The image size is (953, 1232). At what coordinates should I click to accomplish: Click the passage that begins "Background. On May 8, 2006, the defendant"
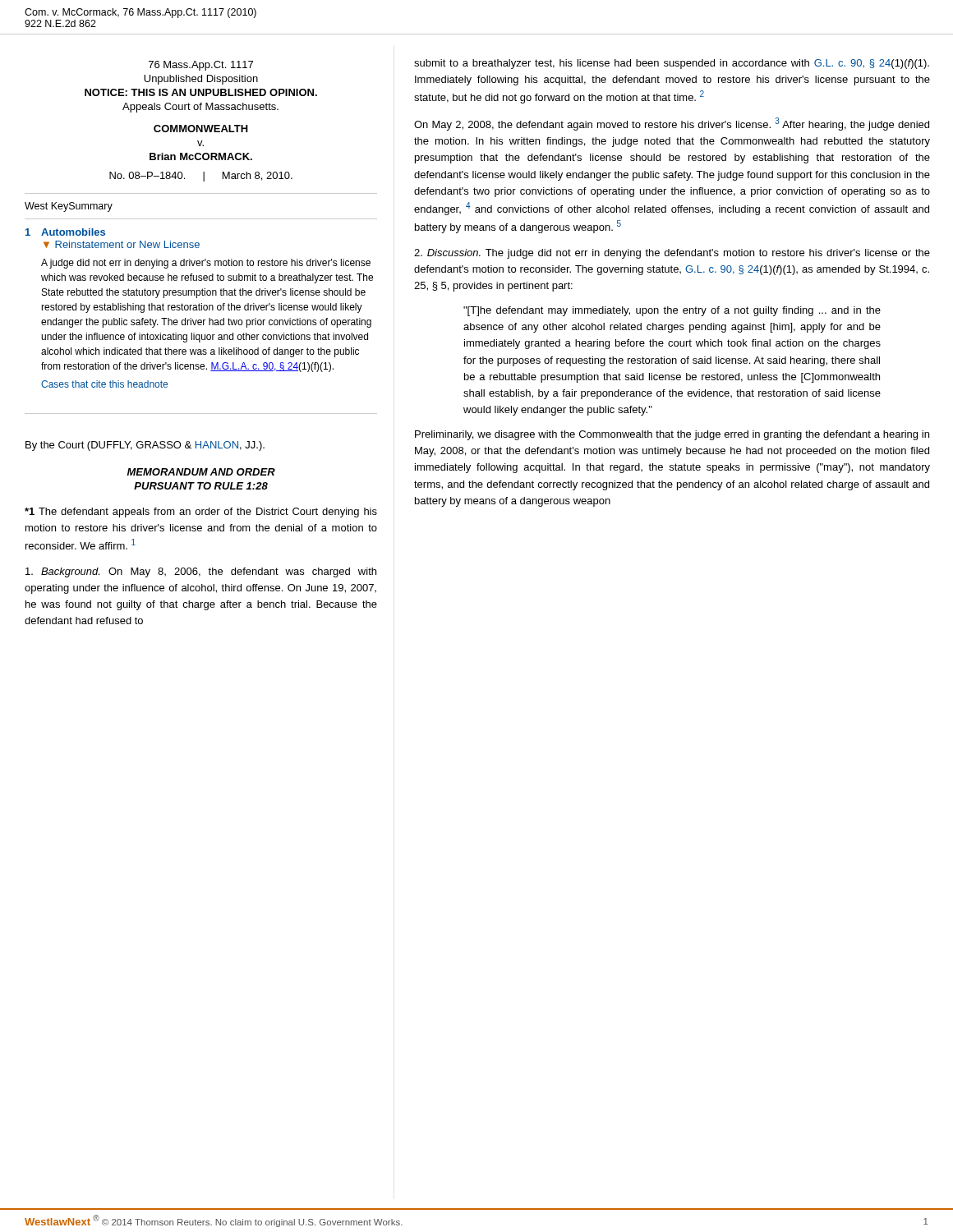click(201, 596)
